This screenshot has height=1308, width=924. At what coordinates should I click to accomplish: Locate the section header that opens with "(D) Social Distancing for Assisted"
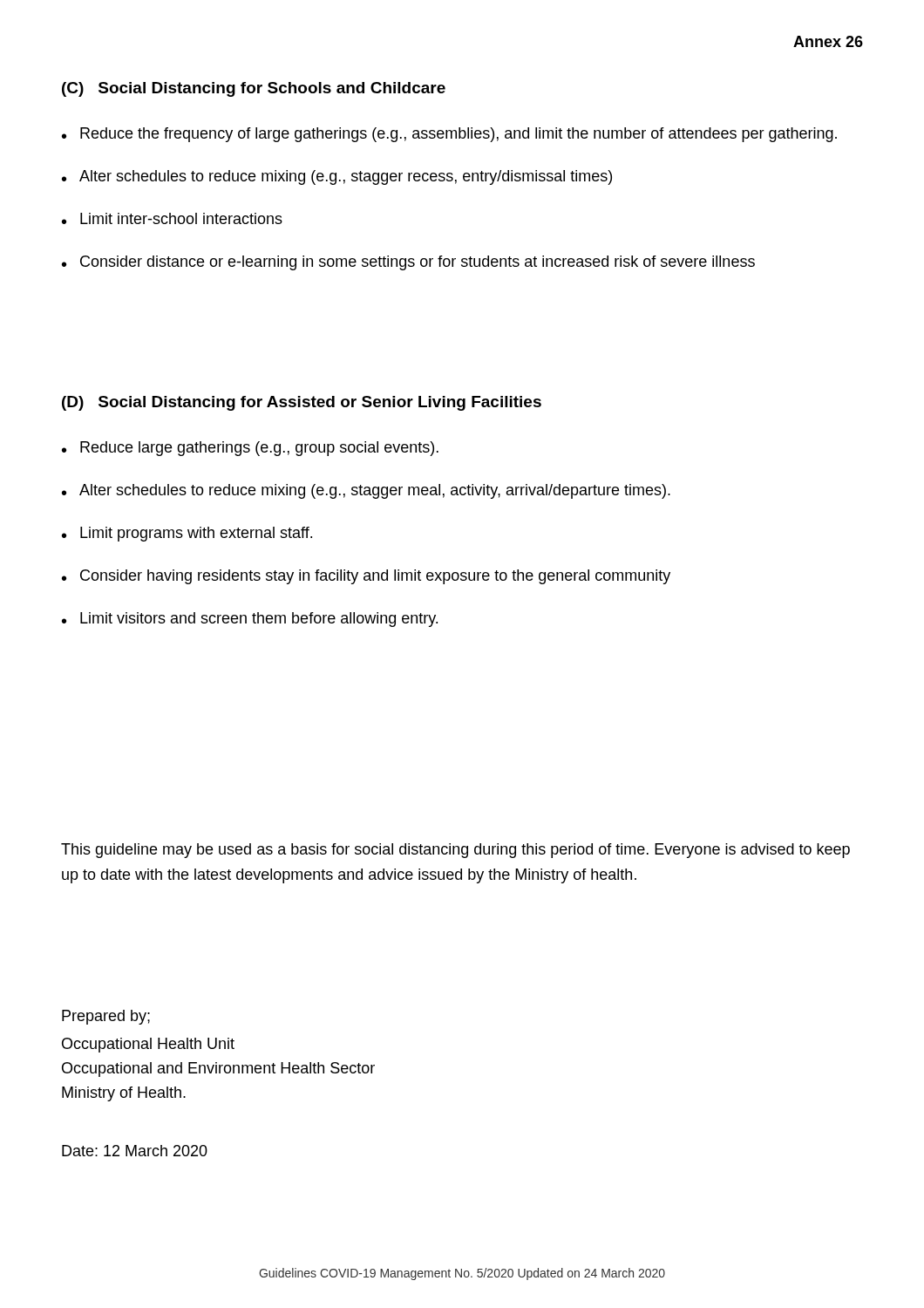301,402
